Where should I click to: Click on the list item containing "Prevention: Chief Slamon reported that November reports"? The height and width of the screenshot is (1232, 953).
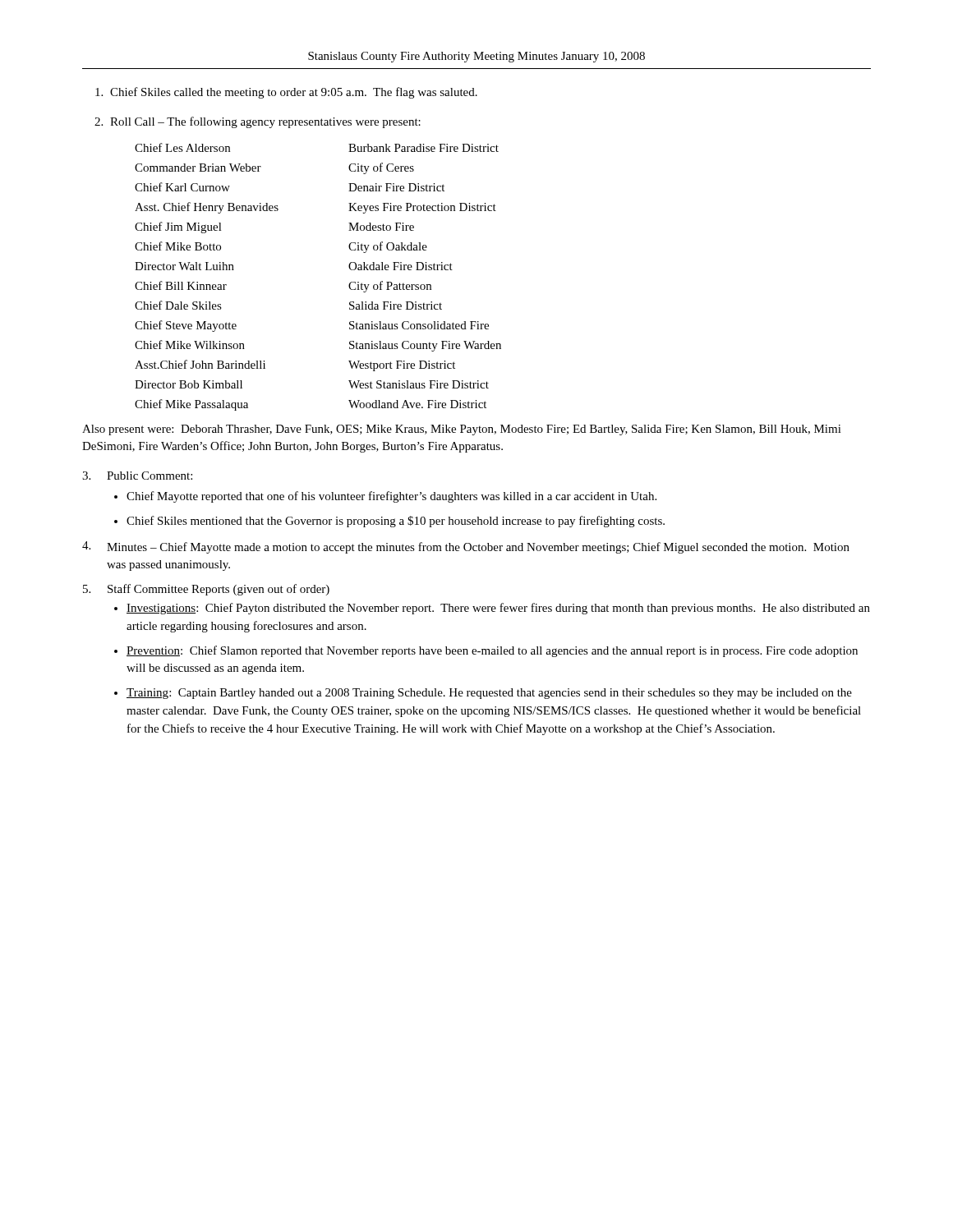tap(492, 659)
